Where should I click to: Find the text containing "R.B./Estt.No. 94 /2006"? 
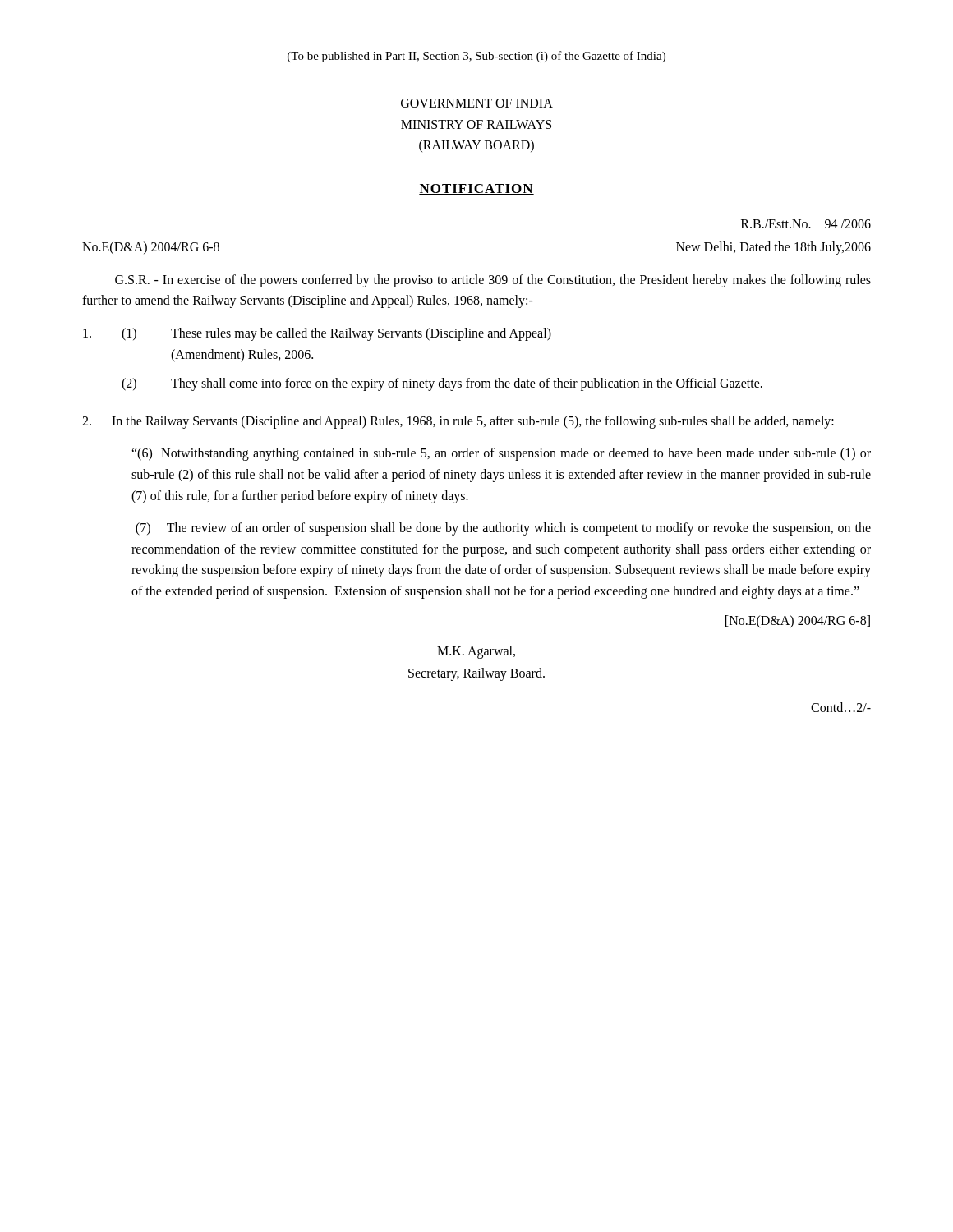click(806, 224)
